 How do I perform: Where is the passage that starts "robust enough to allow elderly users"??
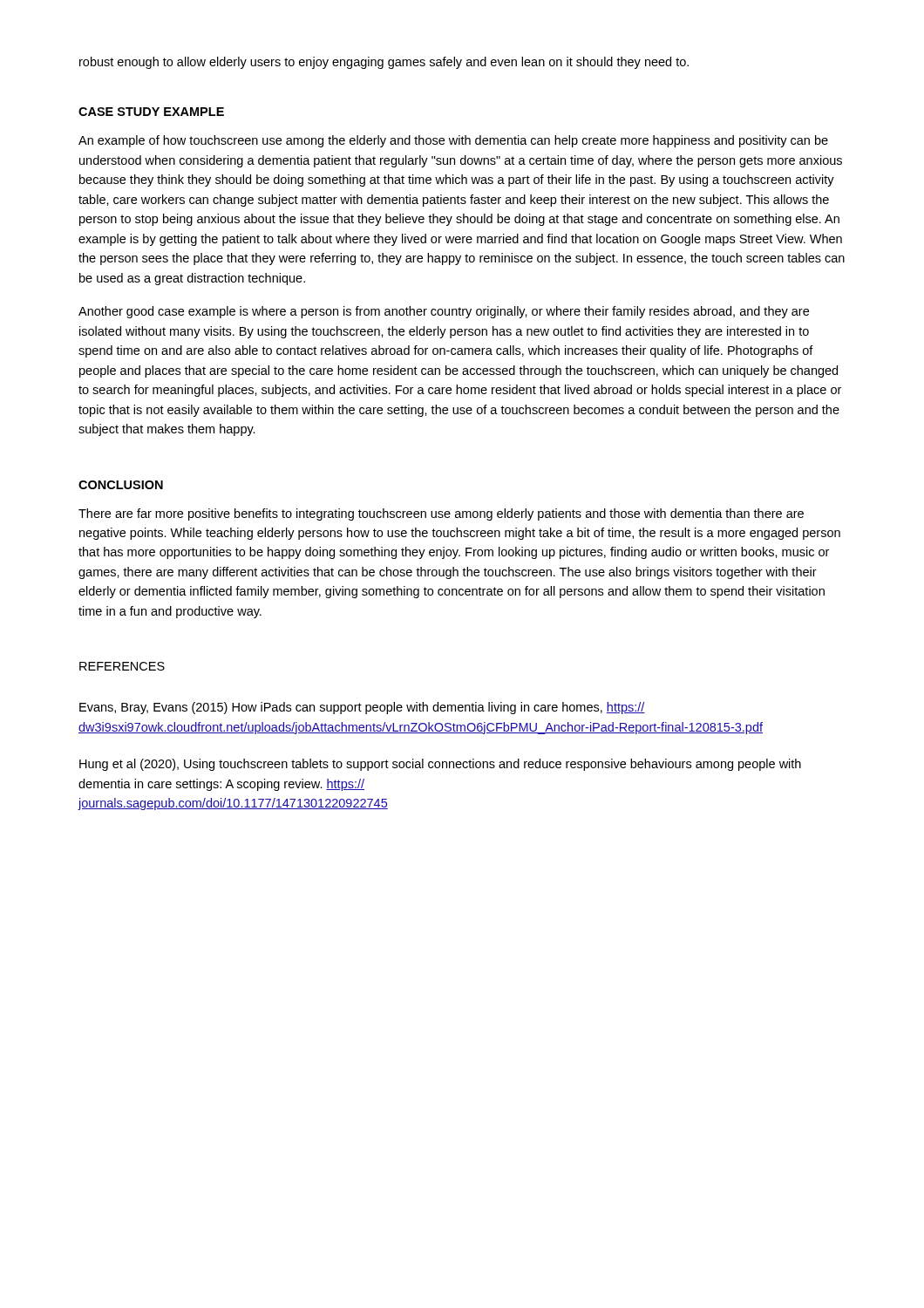384,62
